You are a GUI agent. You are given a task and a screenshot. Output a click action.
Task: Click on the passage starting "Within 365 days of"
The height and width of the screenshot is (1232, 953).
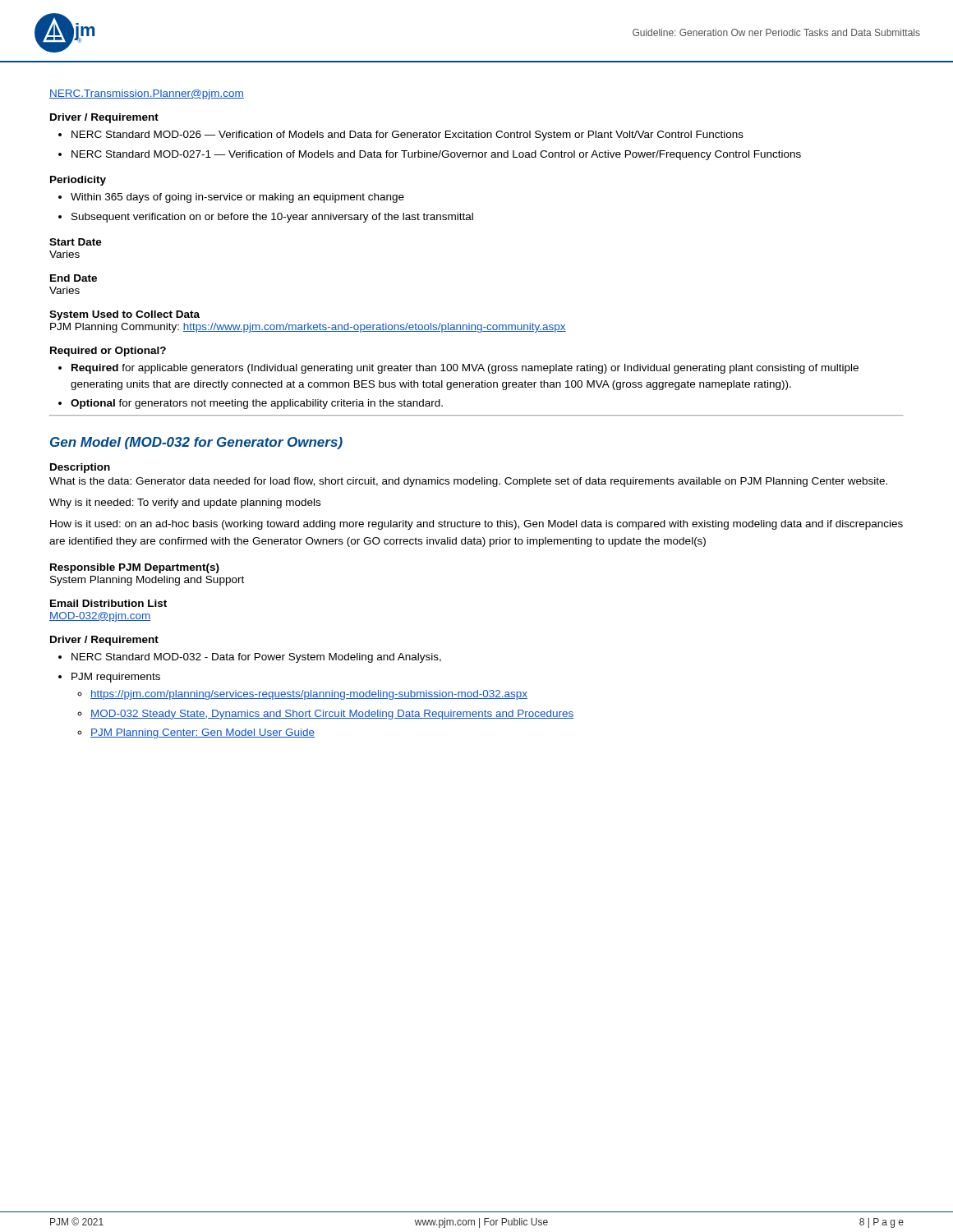coord(476,207)
